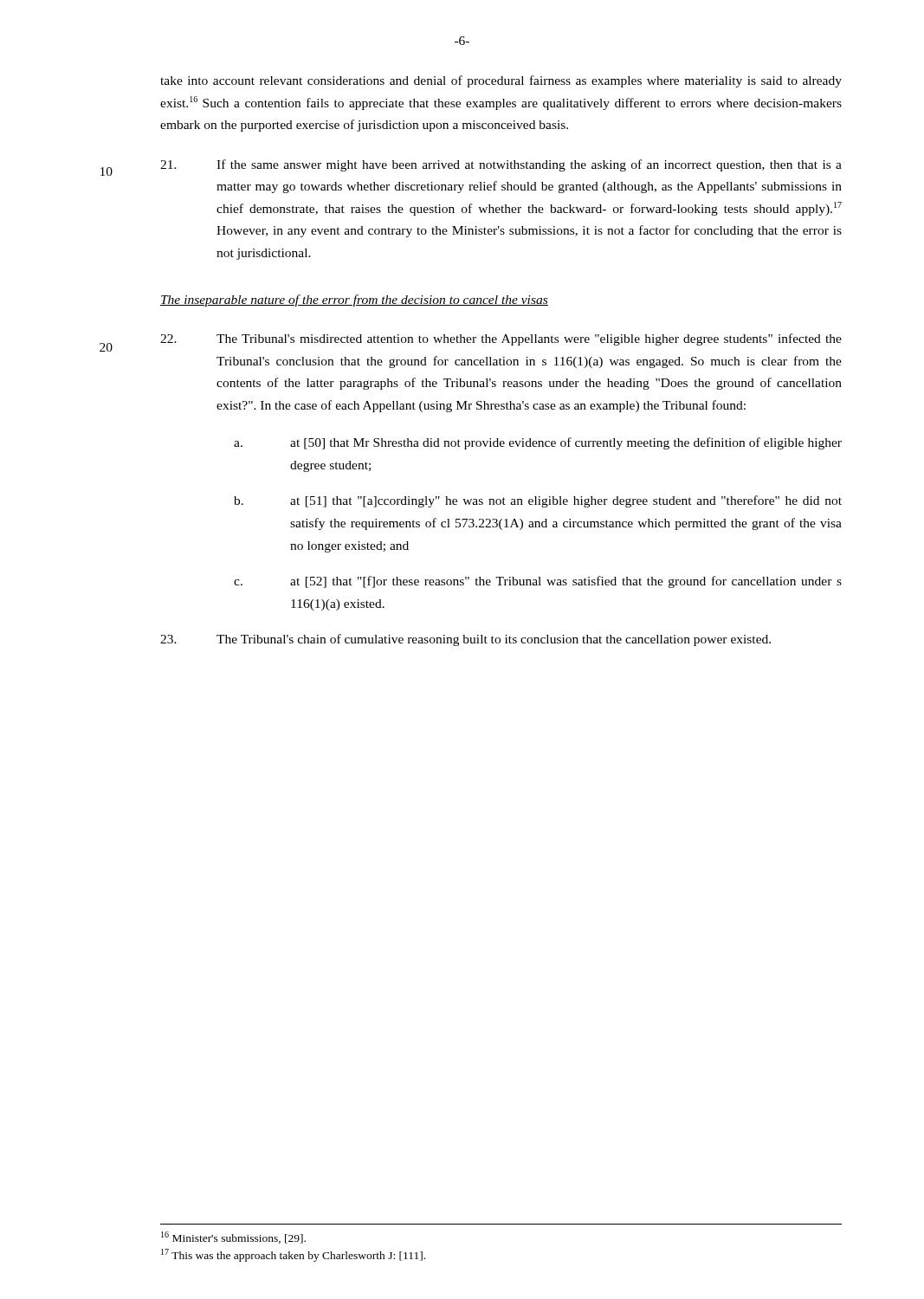
Task: Find the block on this page that starts "17 This was"
Action: [x=293, y=1254]
